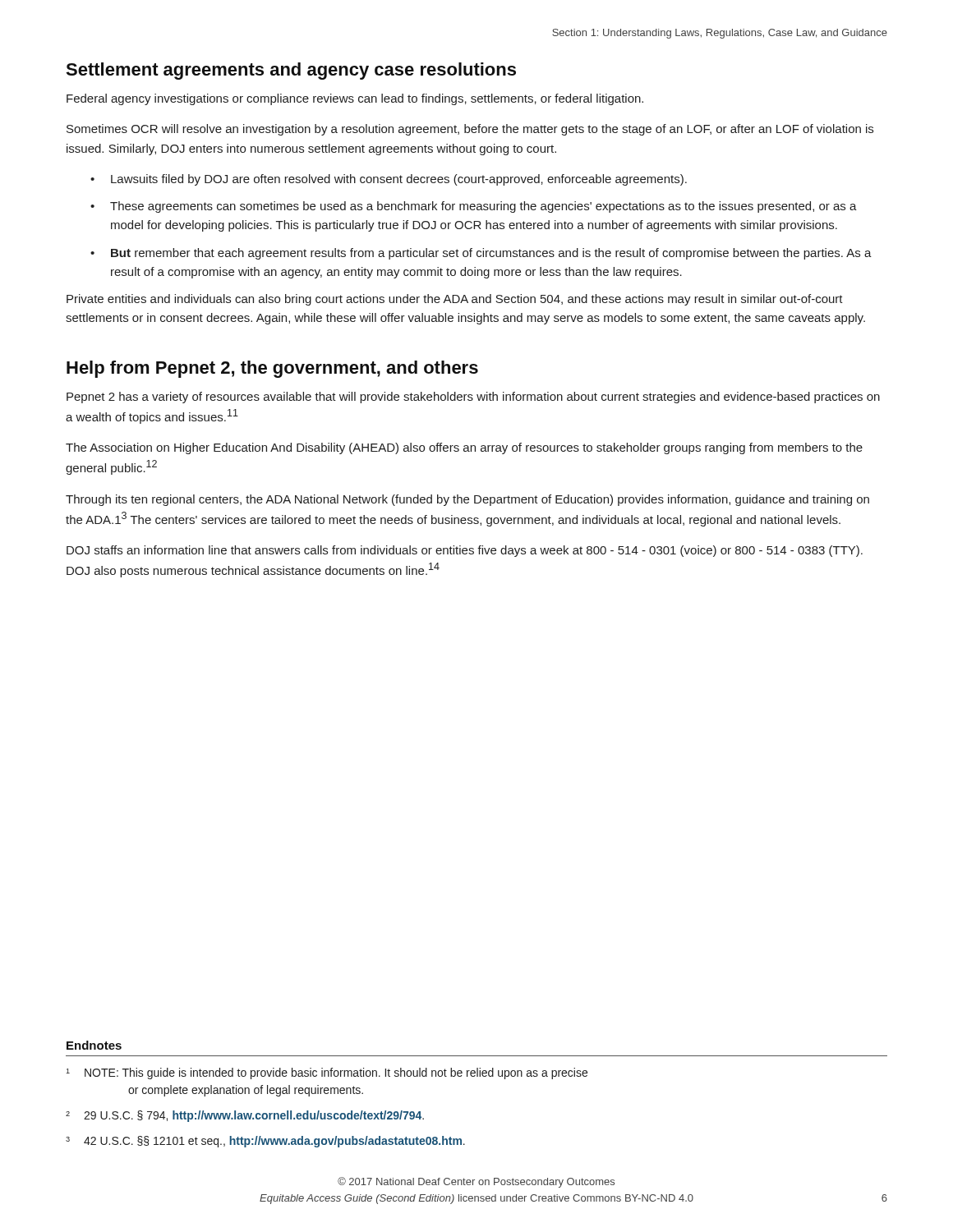The width and height of the screenshot is (953, 1232).
Task: Find the section header that says "Settlement agreements and agency case resolutions"
Action: (291, 69)
